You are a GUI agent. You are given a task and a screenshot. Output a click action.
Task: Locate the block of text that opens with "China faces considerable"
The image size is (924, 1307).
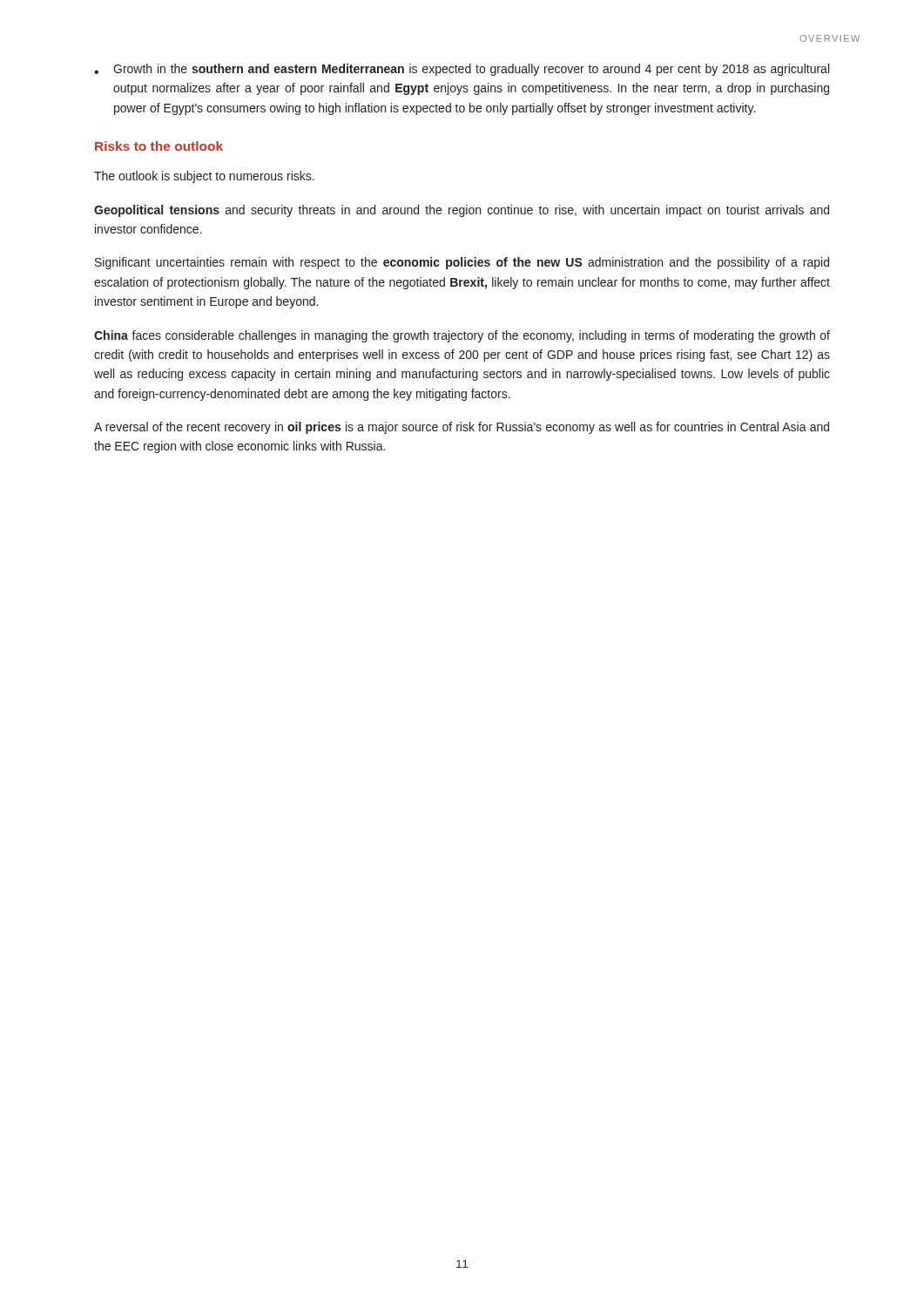point(462,364)
